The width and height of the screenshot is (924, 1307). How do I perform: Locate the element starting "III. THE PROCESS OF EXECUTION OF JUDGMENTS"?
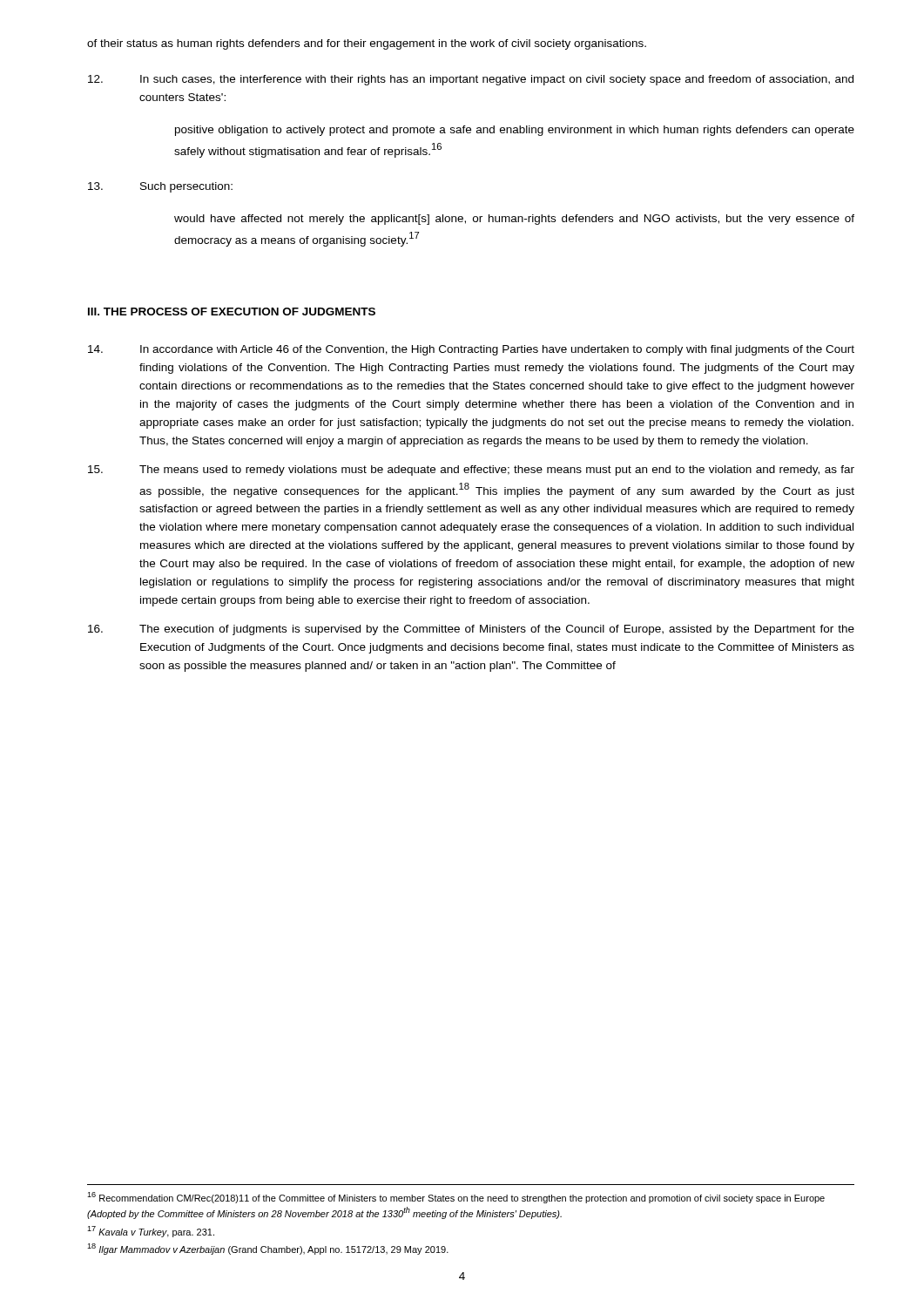[231, 312]
